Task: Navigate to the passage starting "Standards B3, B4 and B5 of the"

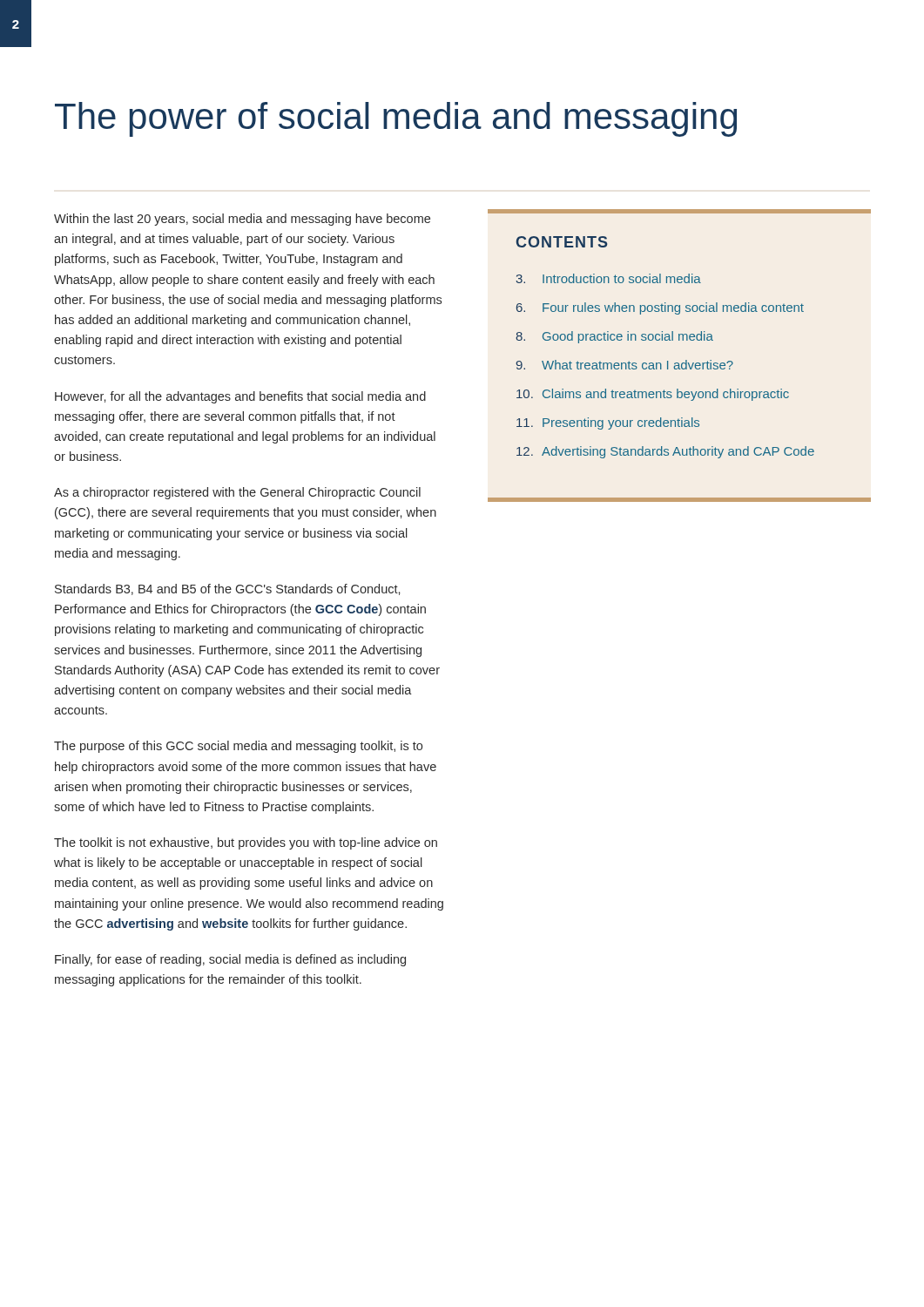Action: [x=249, y=650]
